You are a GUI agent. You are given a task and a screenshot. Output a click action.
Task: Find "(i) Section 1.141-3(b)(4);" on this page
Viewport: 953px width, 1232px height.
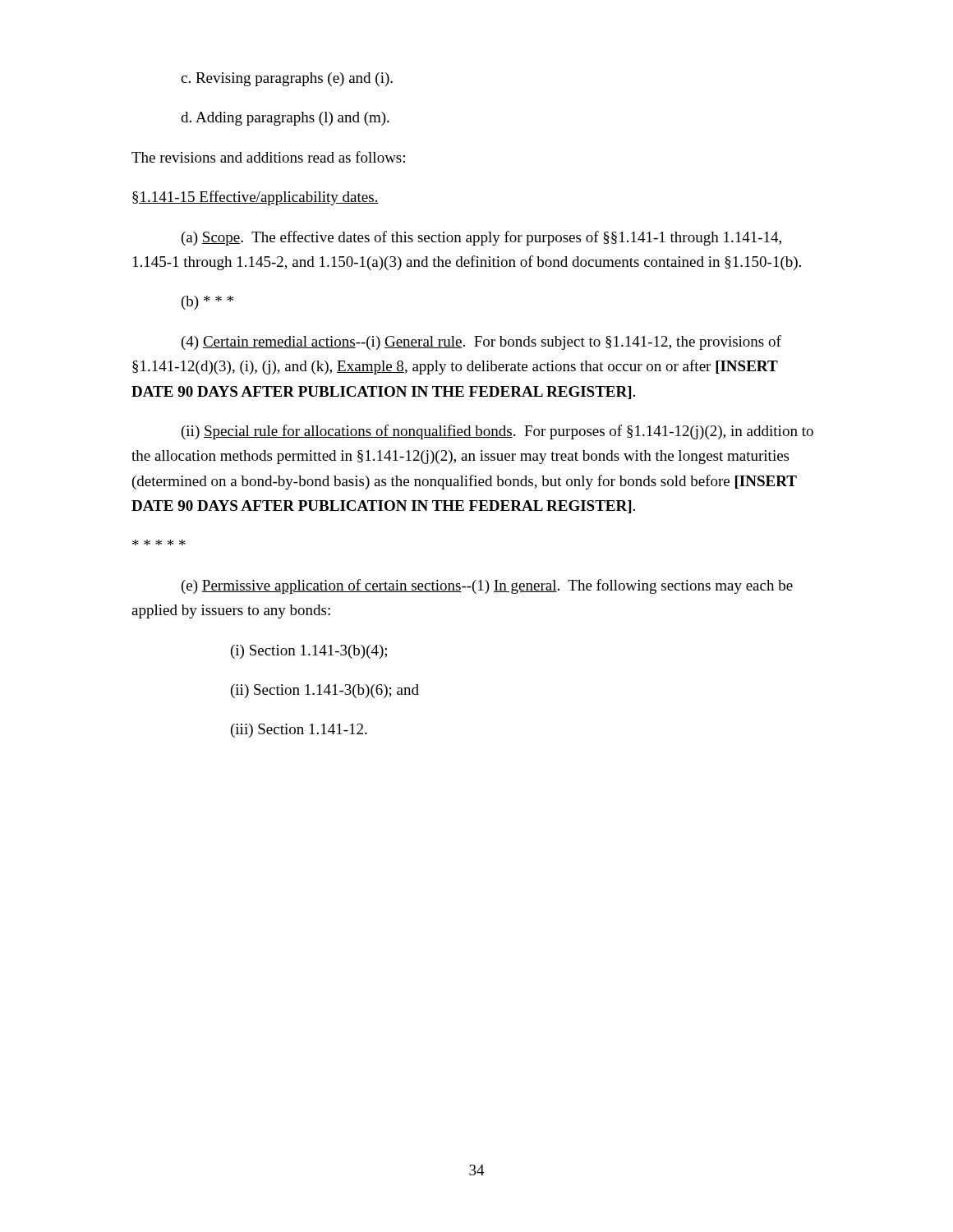[309, 650]
